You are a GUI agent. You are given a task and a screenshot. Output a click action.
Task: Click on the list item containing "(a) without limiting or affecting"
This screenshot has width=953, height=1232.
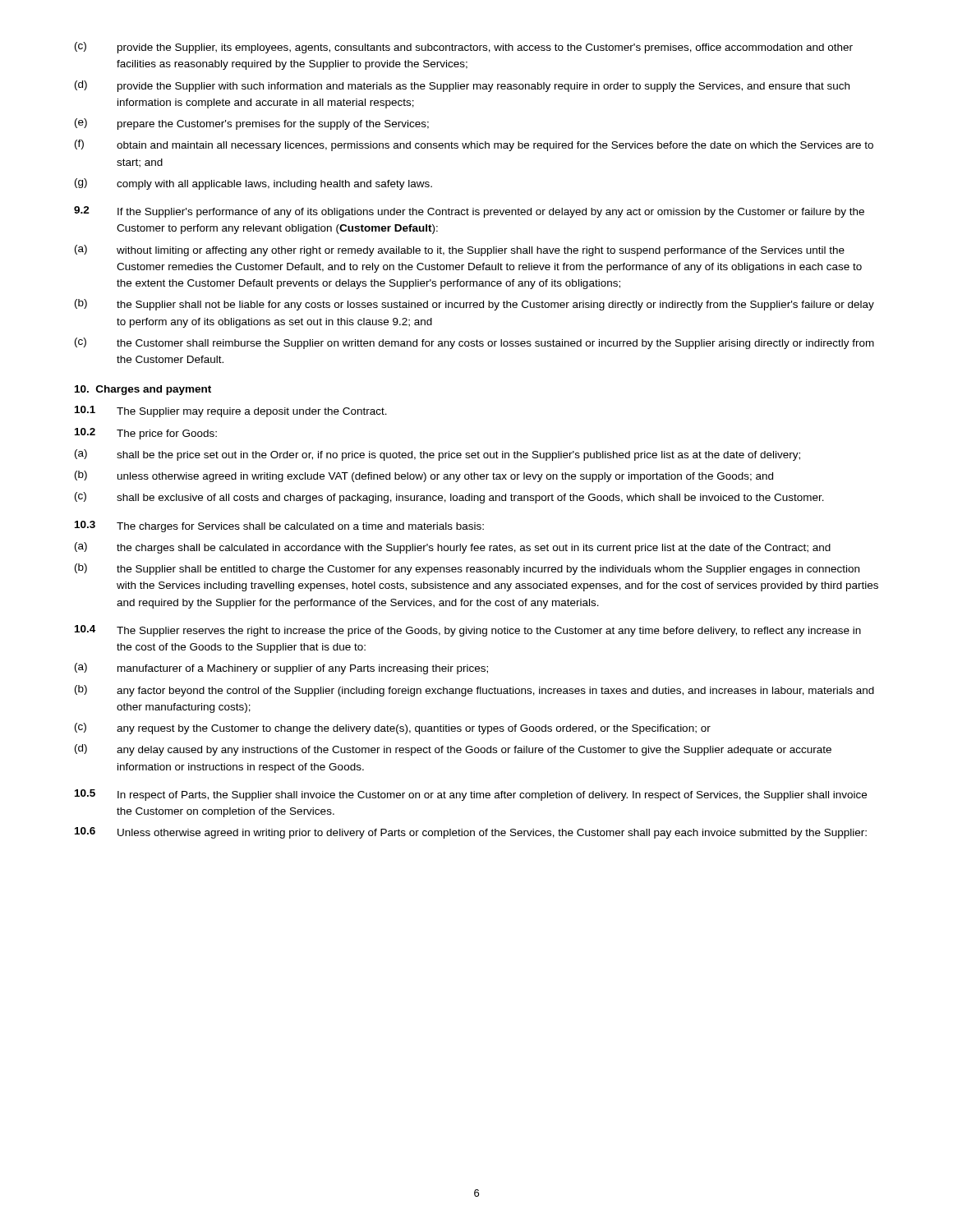476,267
